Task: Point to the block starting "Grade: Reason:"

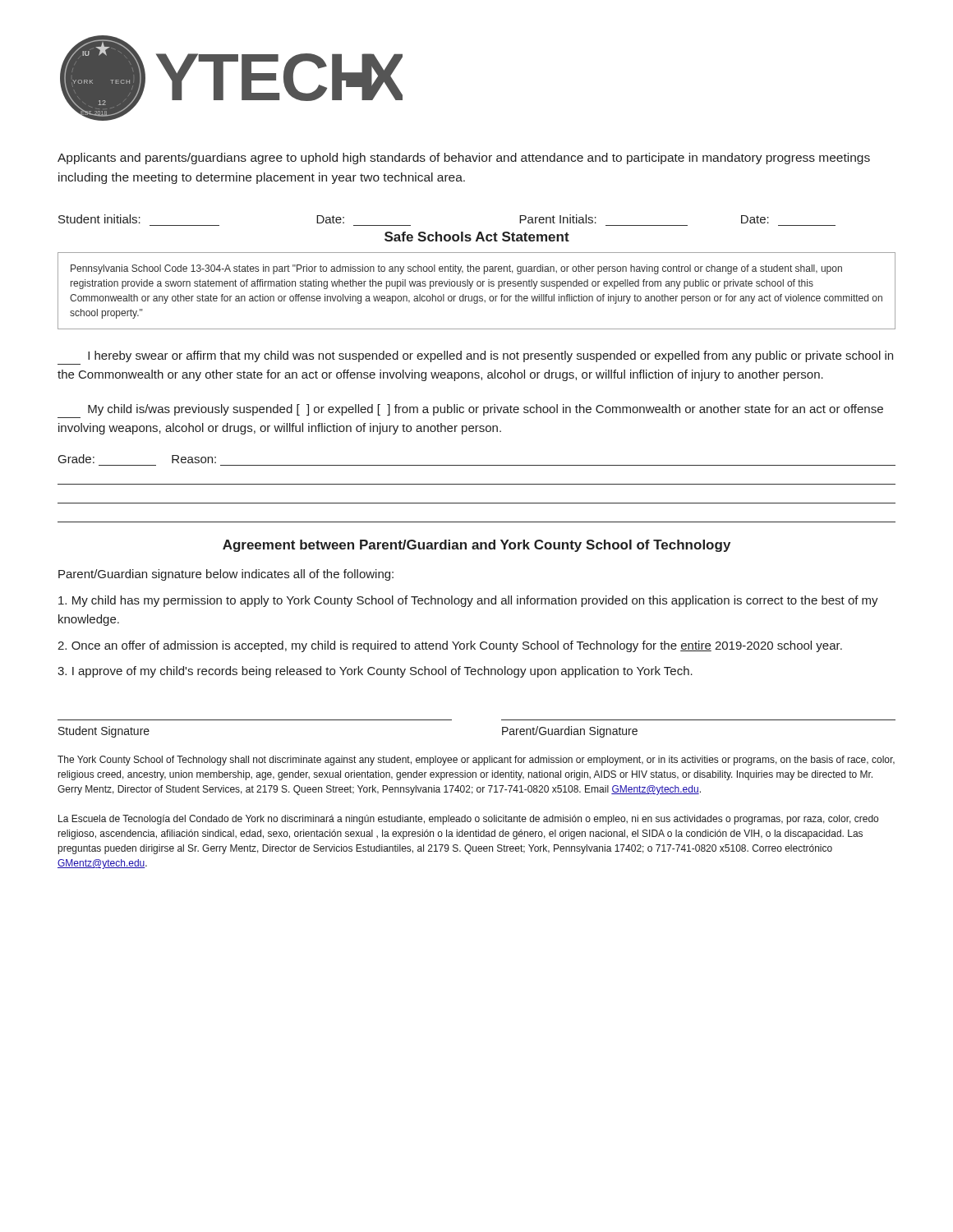Action: (476, 459)
